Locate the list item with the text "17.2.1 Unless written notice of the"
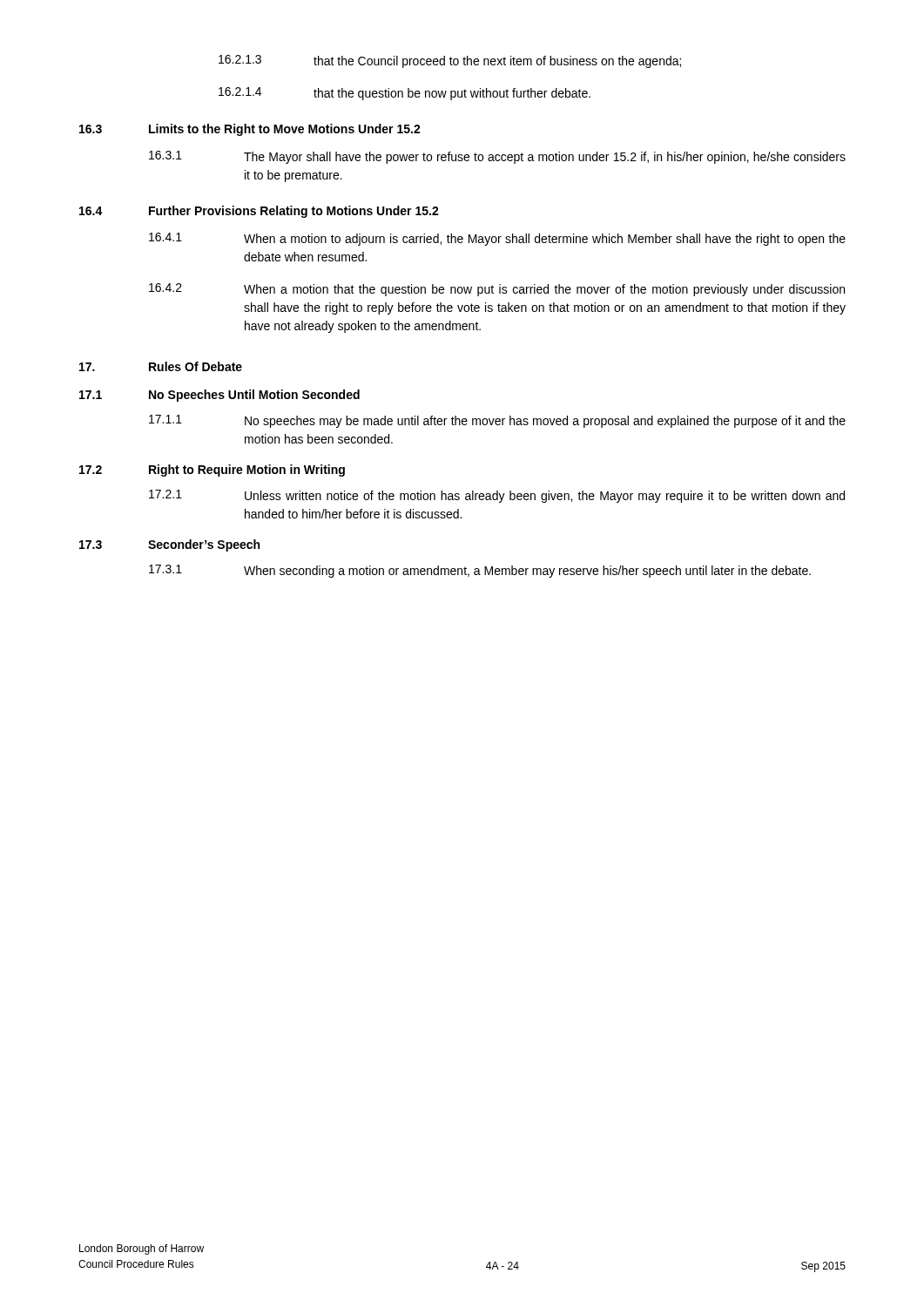924x1307 pixels. point(497,505)
